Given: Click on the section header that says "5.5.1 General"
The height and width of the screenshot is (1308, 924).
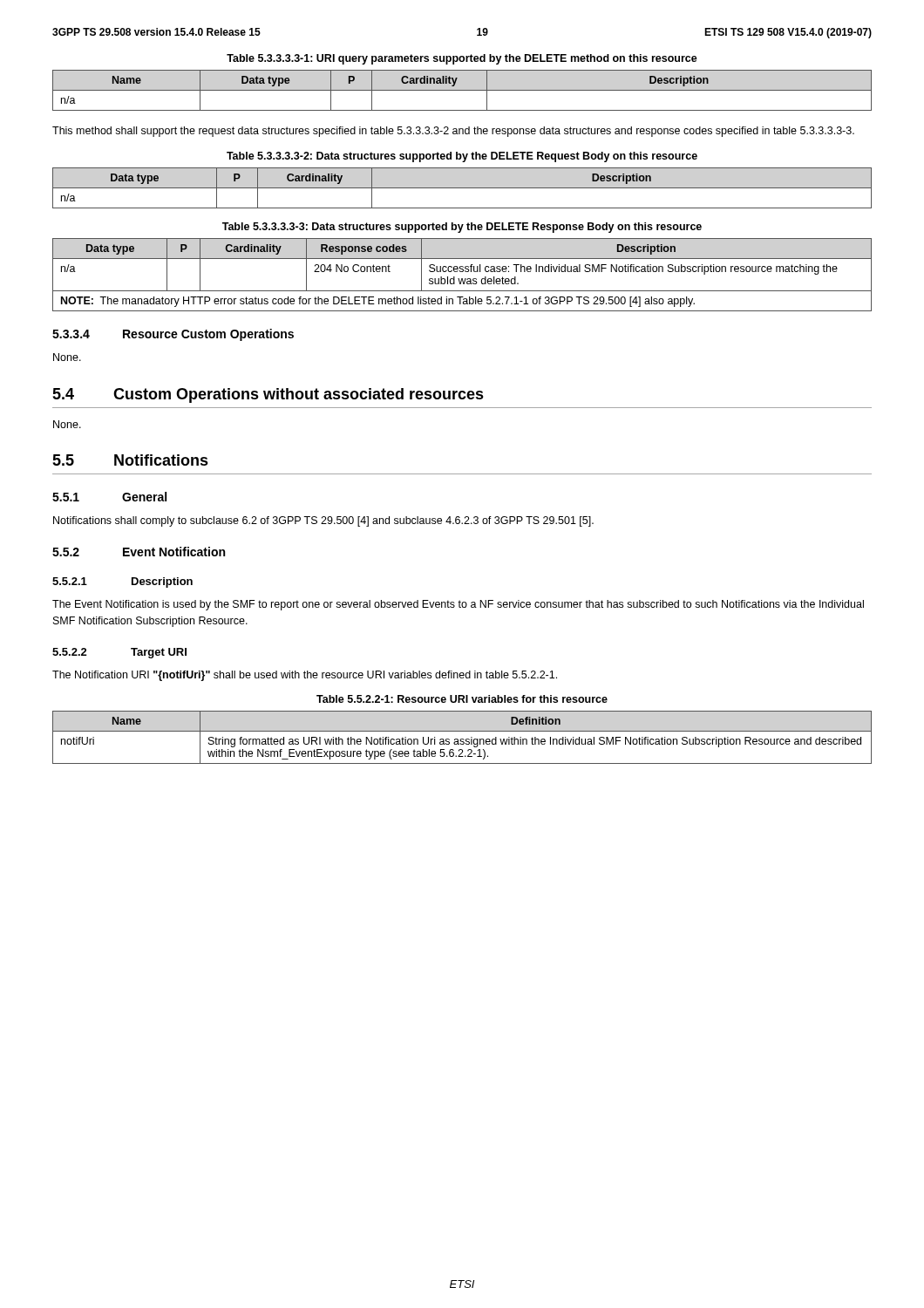Looking at the screenshot, I should (x=66, y=497).
